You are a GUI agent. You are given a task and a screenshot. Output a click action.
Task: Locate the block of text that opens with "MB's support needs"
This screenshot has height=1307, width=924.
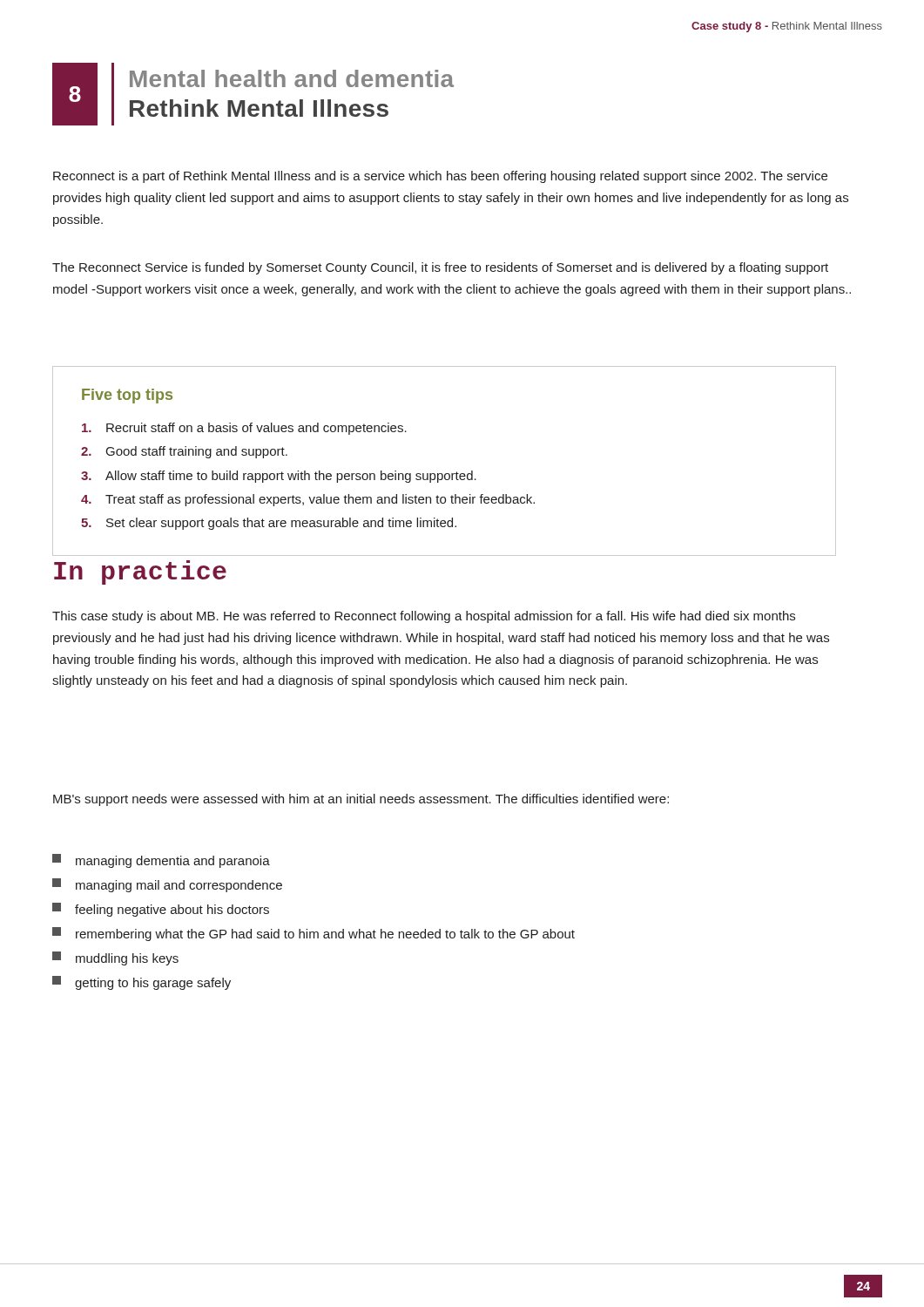(x=361, y=799)
